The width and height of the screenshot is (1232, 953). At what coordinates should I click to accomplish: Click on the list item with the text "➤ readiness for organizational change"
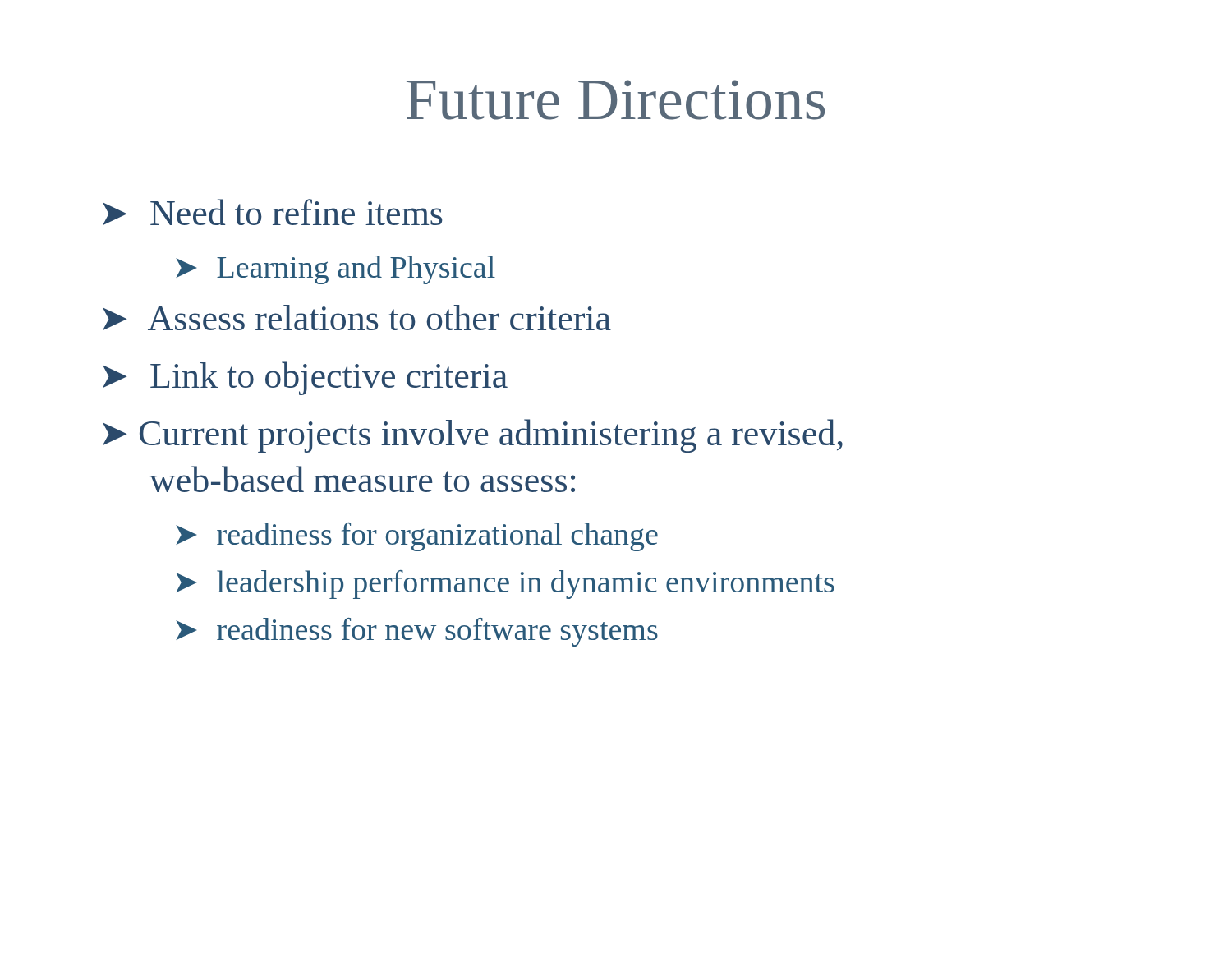[x=416, y=534]
